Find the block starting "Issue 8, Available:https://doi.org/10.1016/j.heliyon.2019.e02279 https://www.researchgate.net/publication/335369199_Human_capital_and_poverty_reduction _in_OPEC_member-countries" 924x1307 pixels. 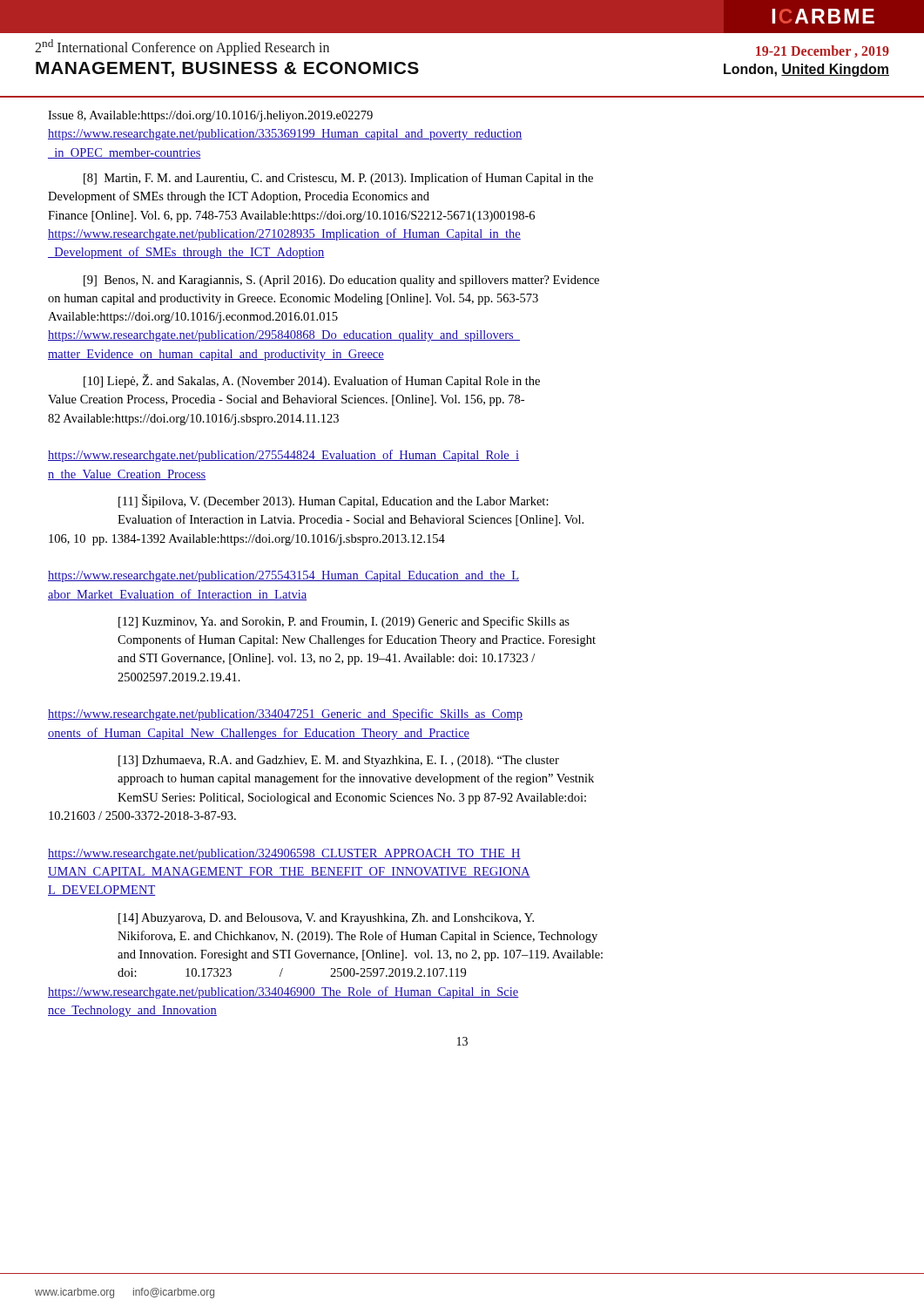pos(285,134)
